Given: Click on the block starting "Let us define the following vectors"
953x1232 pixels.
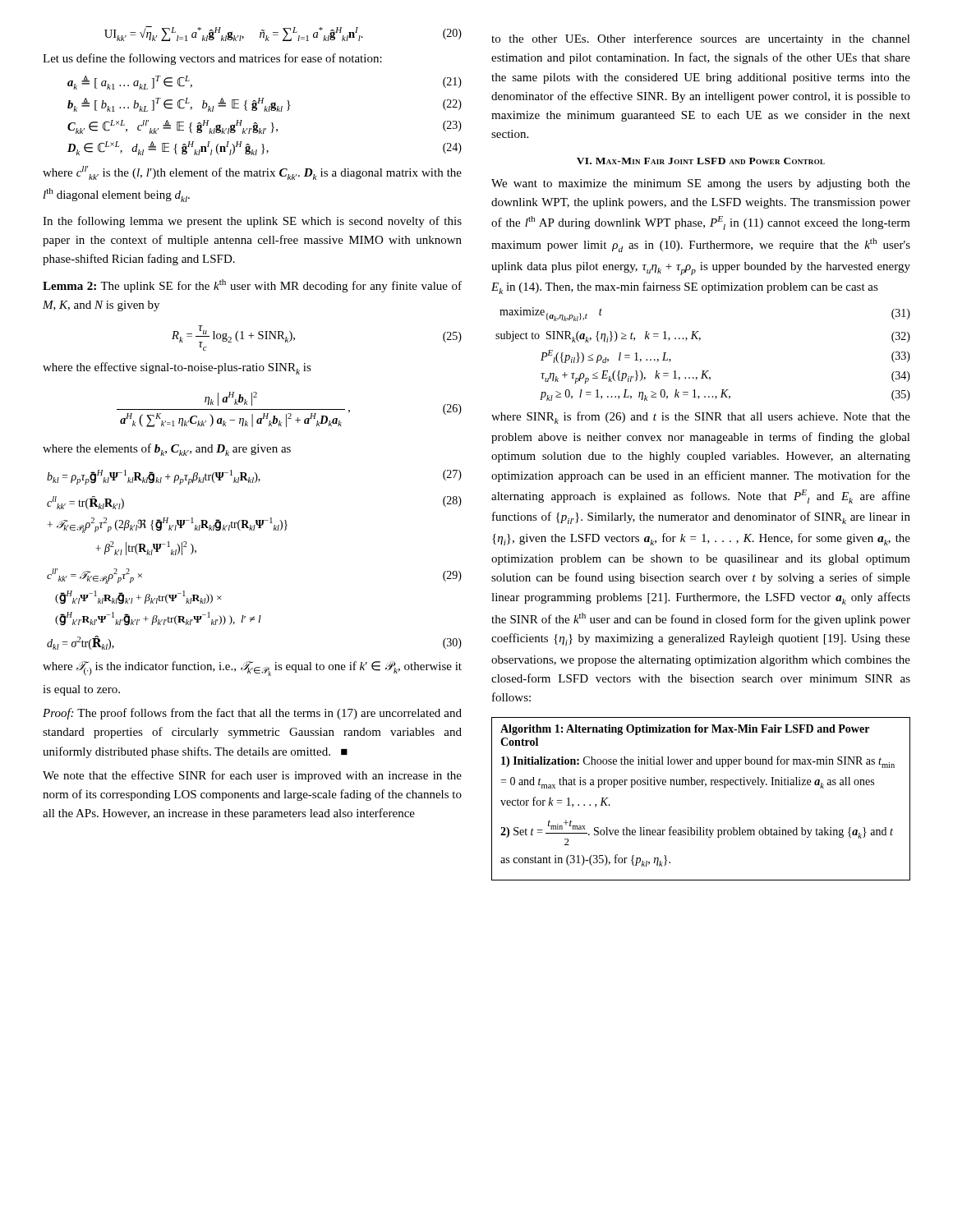Looking at the screenshot, I should pos(213,58).
